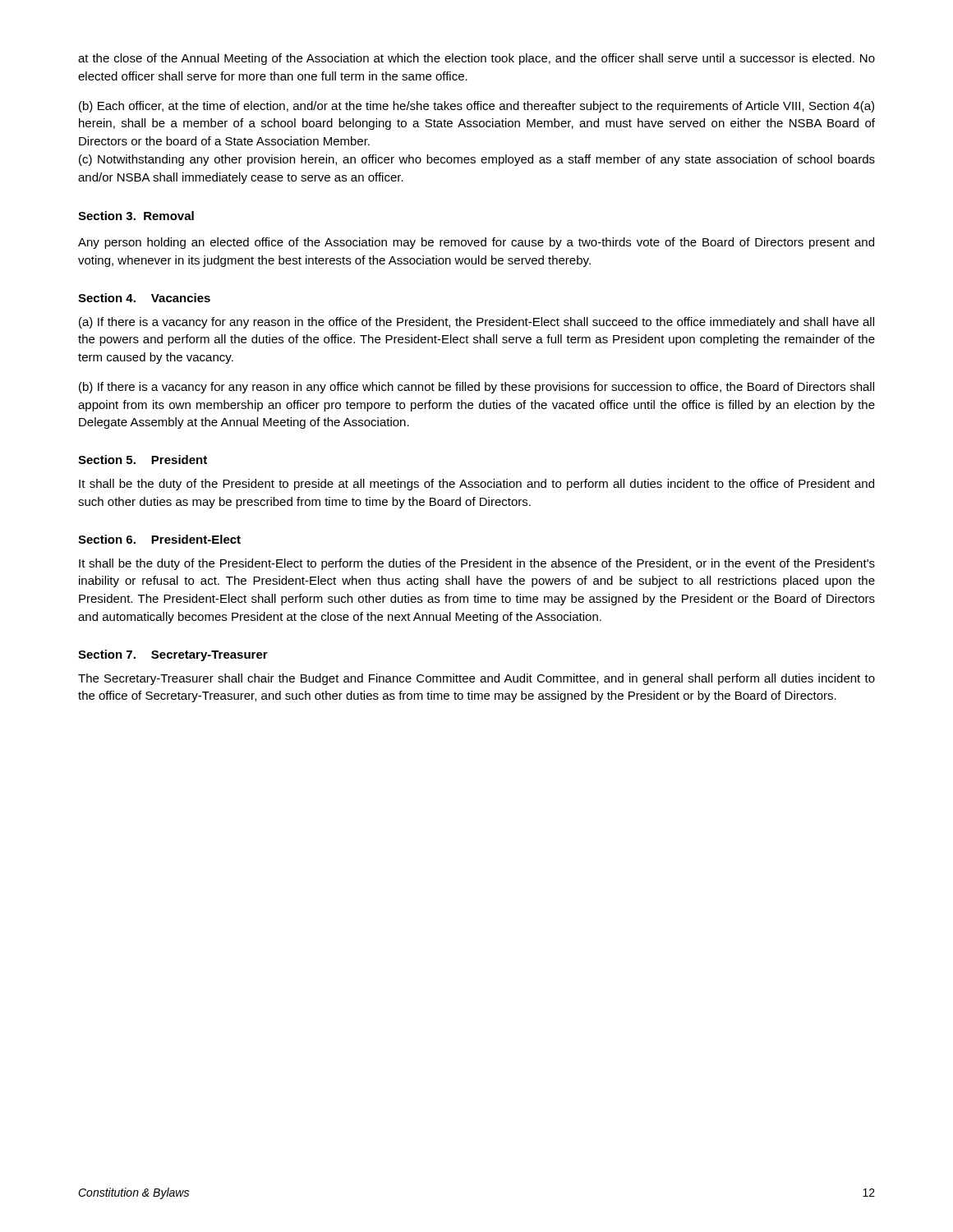This screenshot has width=953, height=1232.
Task: Find the region starting "(a) If there is a vacancy"
Action: click(476, 339)
